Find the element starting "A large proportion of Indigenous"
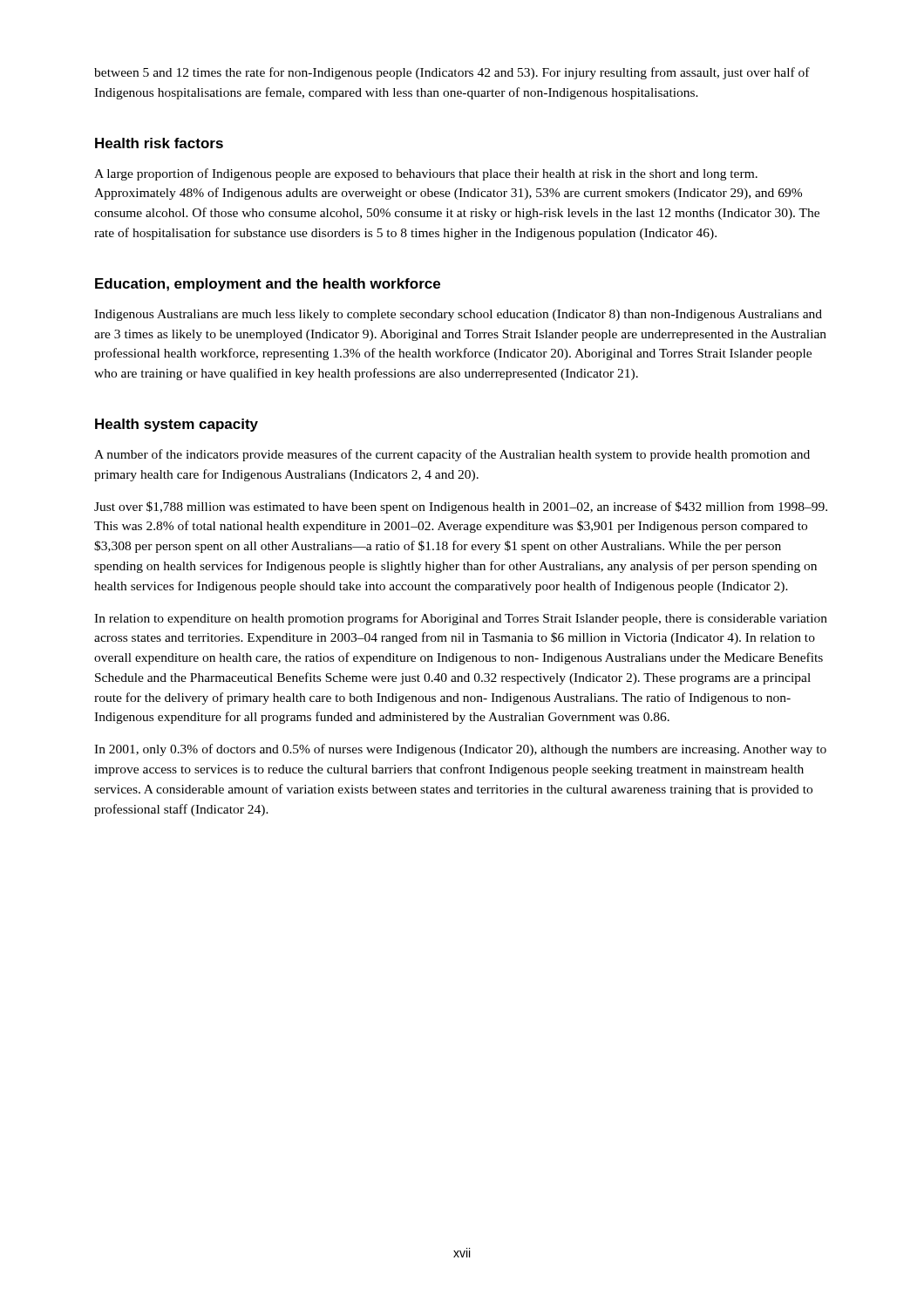 click(462, 203)
